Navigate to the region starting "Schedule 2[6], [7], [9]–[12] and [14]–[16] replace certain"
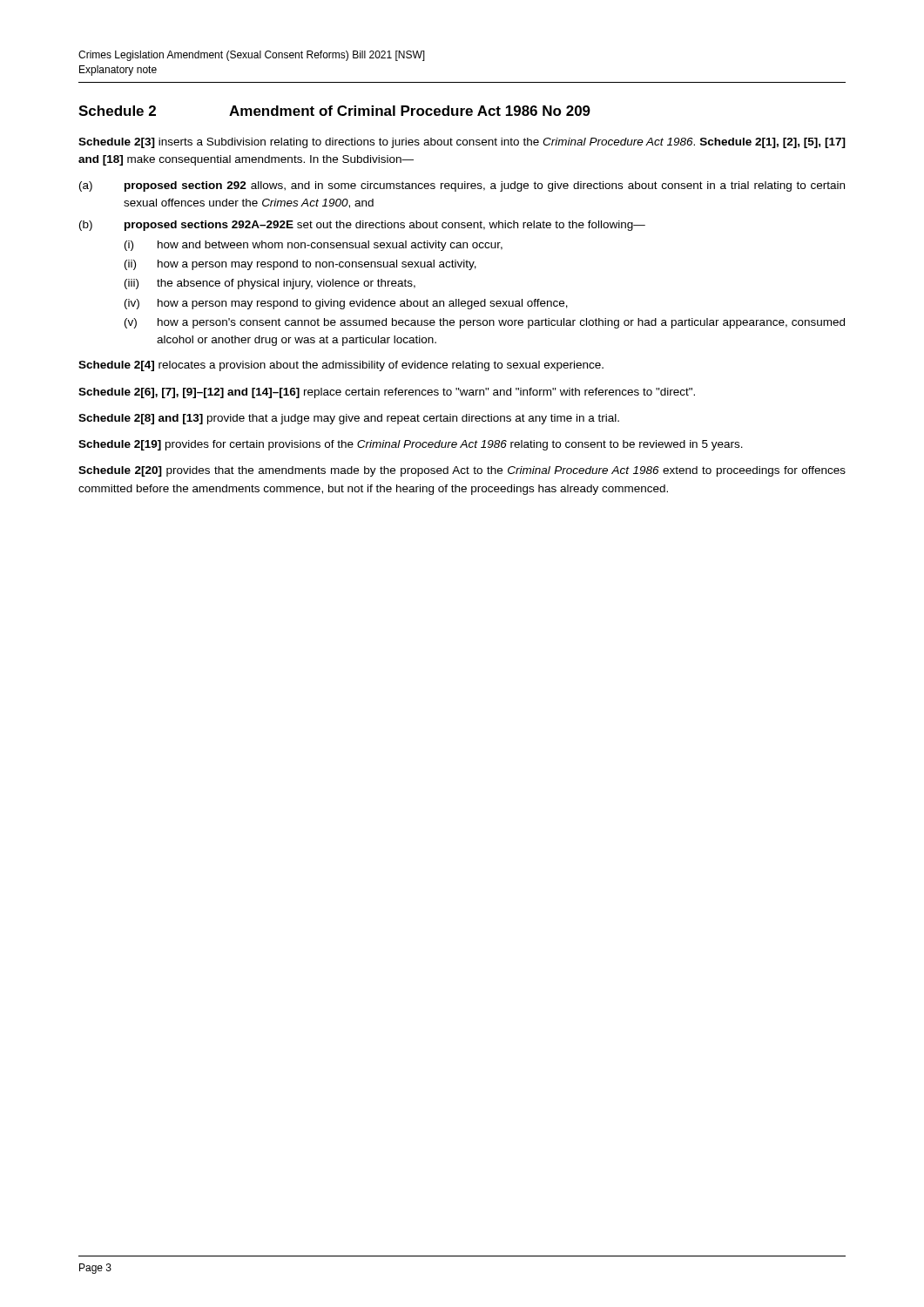The width and height of the screenshot is (924, 1307). click(x=387, y=391)
